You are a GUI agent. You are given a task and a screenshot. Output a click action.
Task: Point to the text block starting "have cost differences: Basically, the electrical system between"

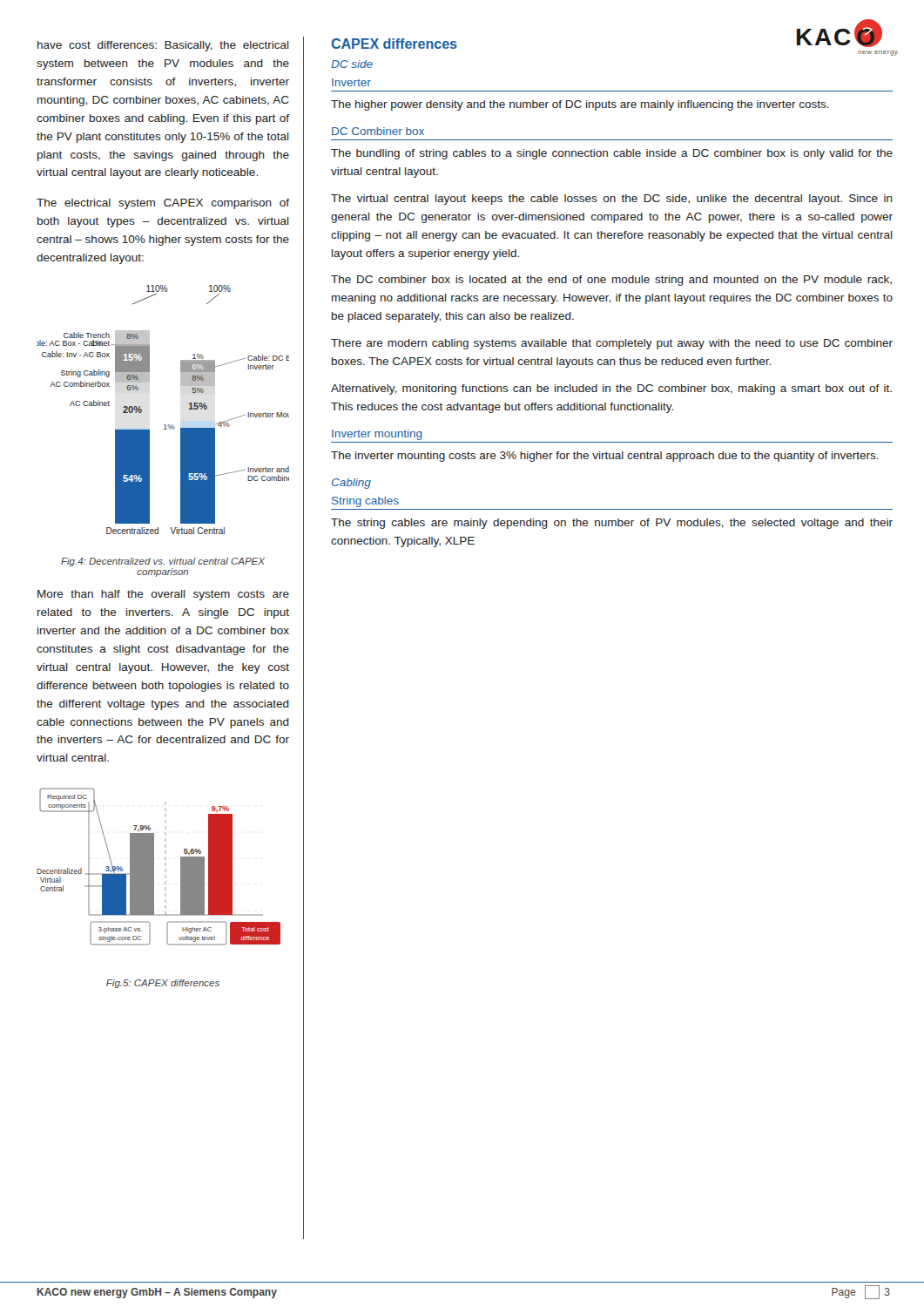click(163, 109)
